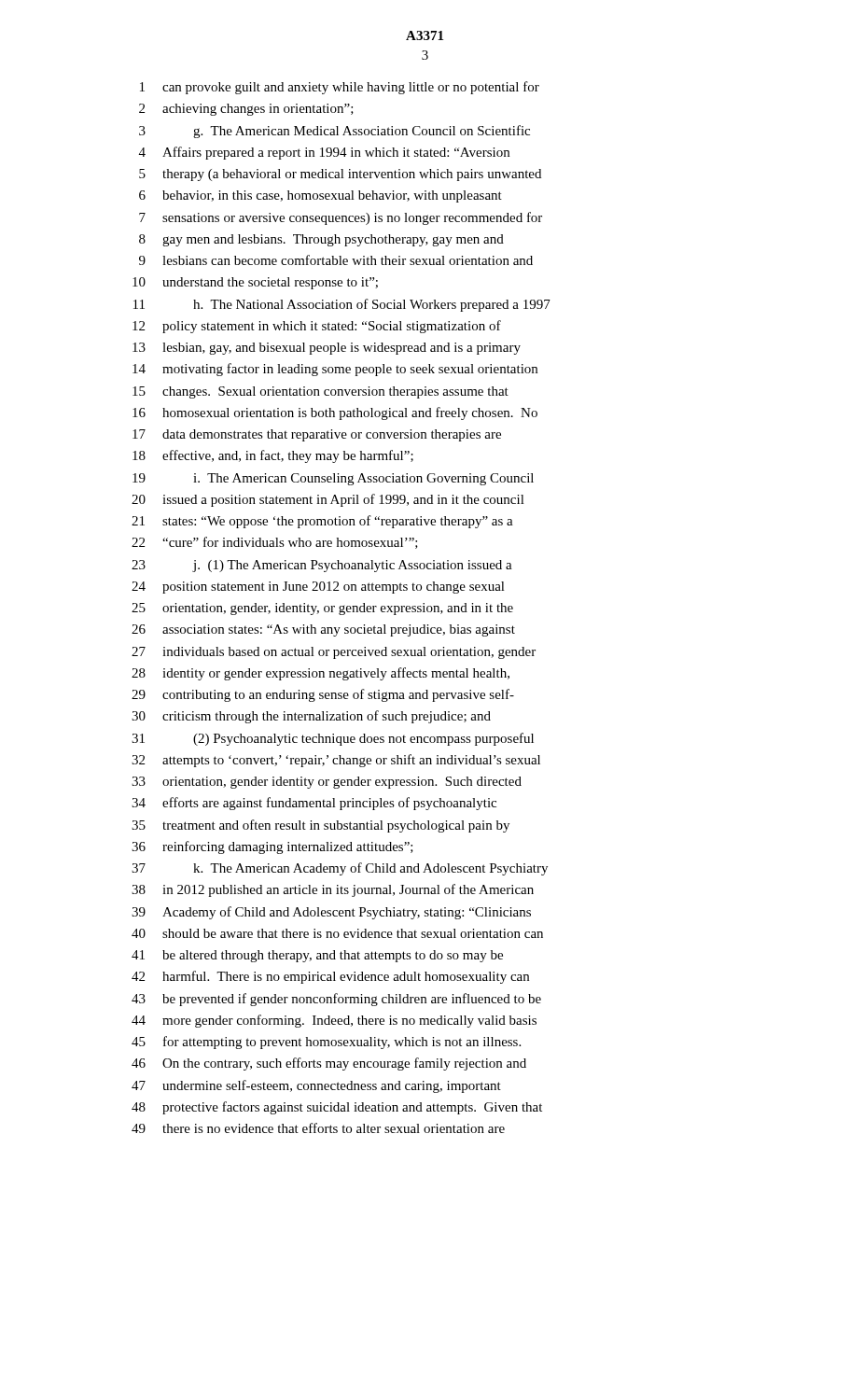The image size is (850, 1400).
Task: Find the text block starting "20 issued a position statement in April"
Action: tap(438, 500)
